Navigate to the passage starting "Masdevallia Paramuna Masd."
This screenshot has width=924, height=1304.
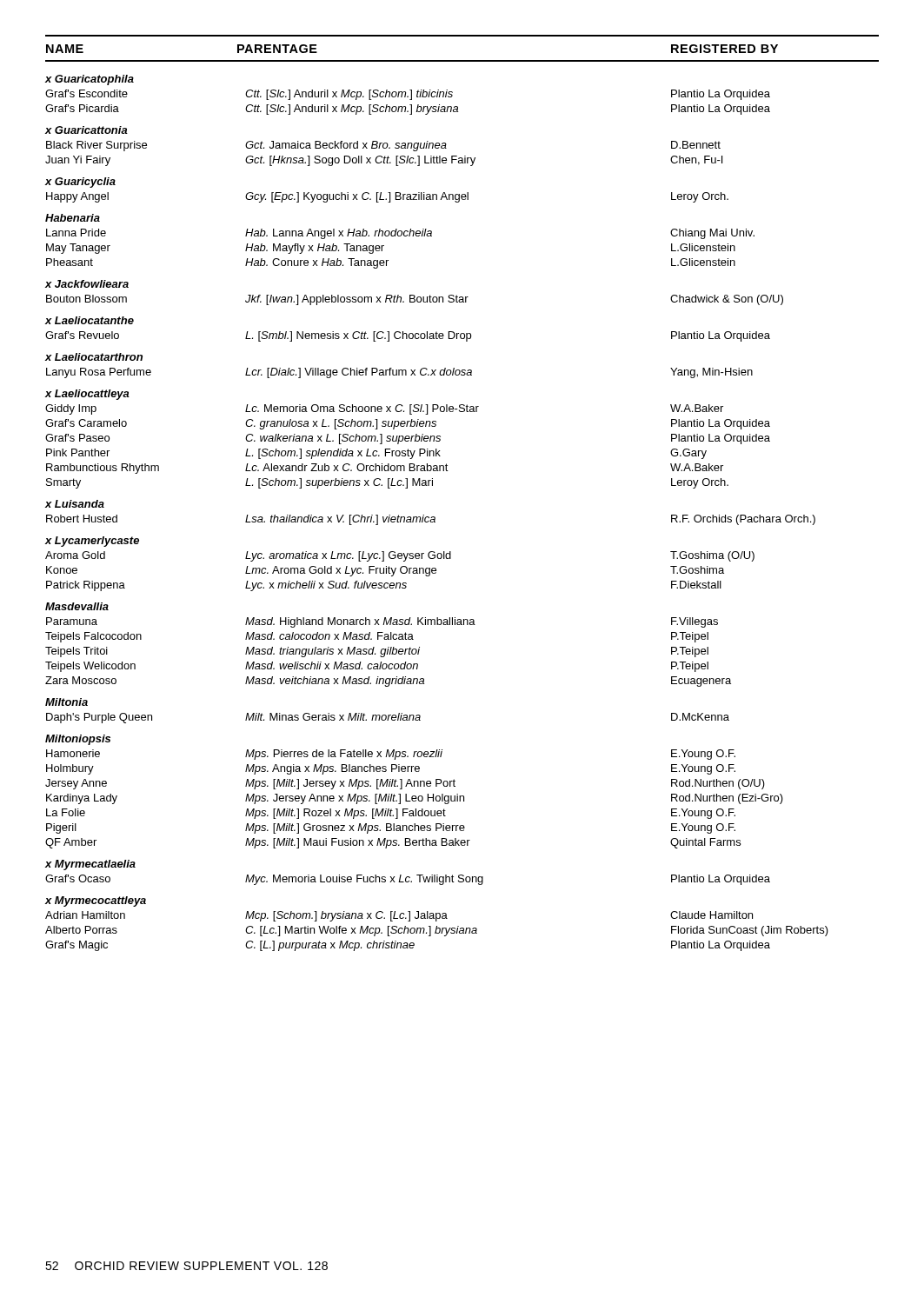pos(77,606)
